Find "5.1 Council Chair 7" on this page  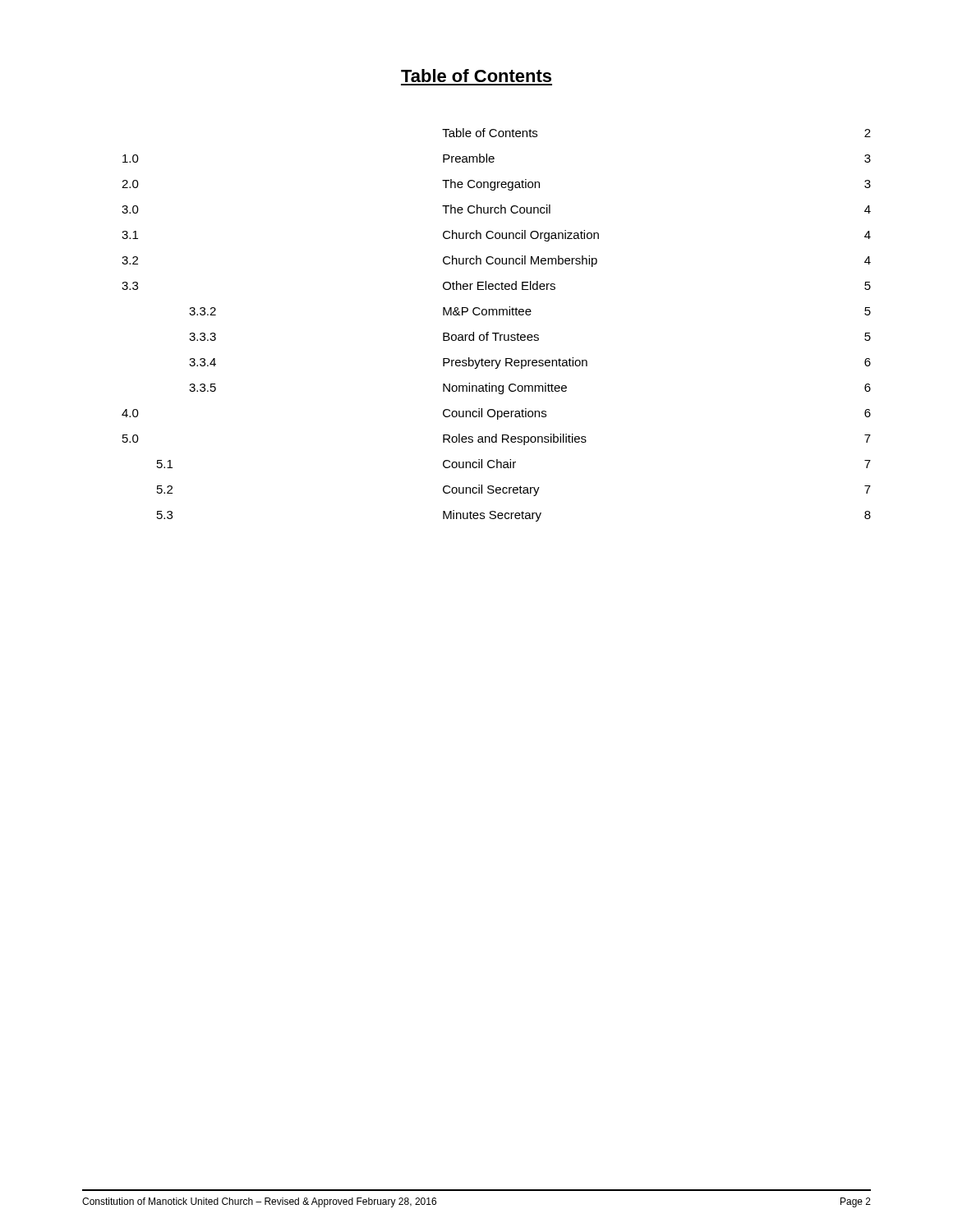coord(476,464)
